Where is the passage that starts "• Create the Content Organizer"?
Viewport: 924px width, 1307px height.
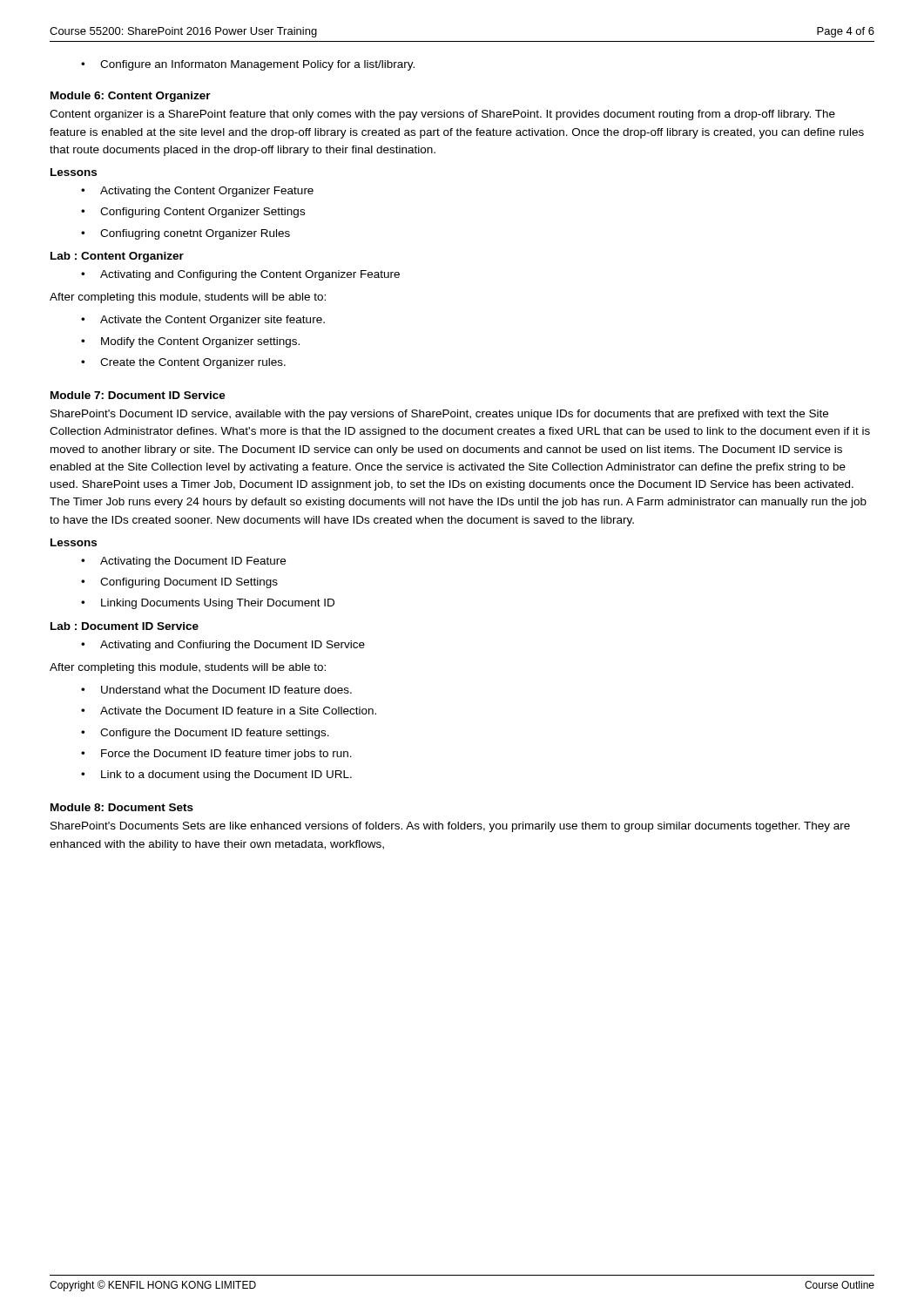pos(184,362)
